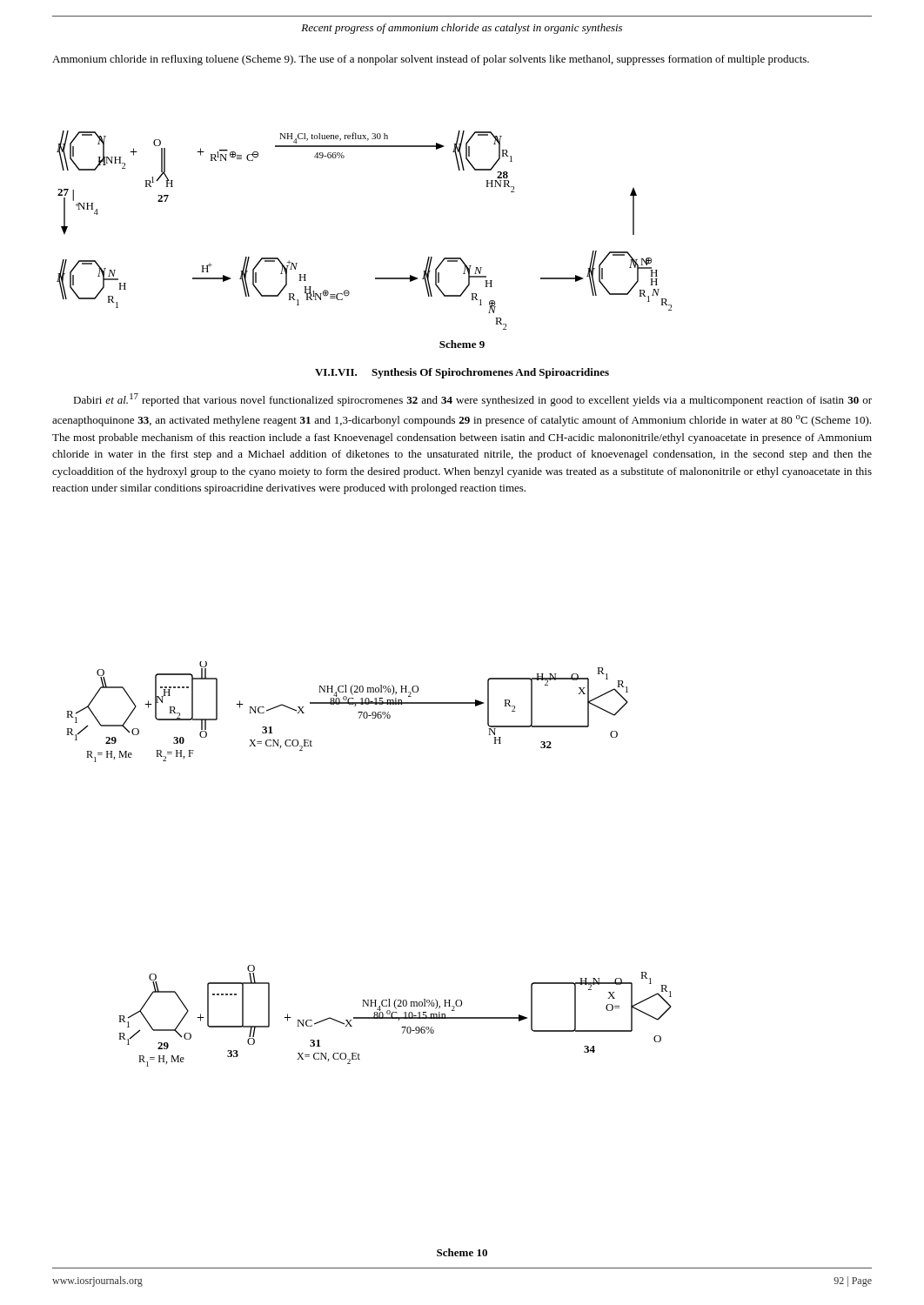924x1305 pixels.
Task: Select the text starting "Ammonium chloride in refluxing toluene (Scheme 9)."
Action: click(431, 59)
